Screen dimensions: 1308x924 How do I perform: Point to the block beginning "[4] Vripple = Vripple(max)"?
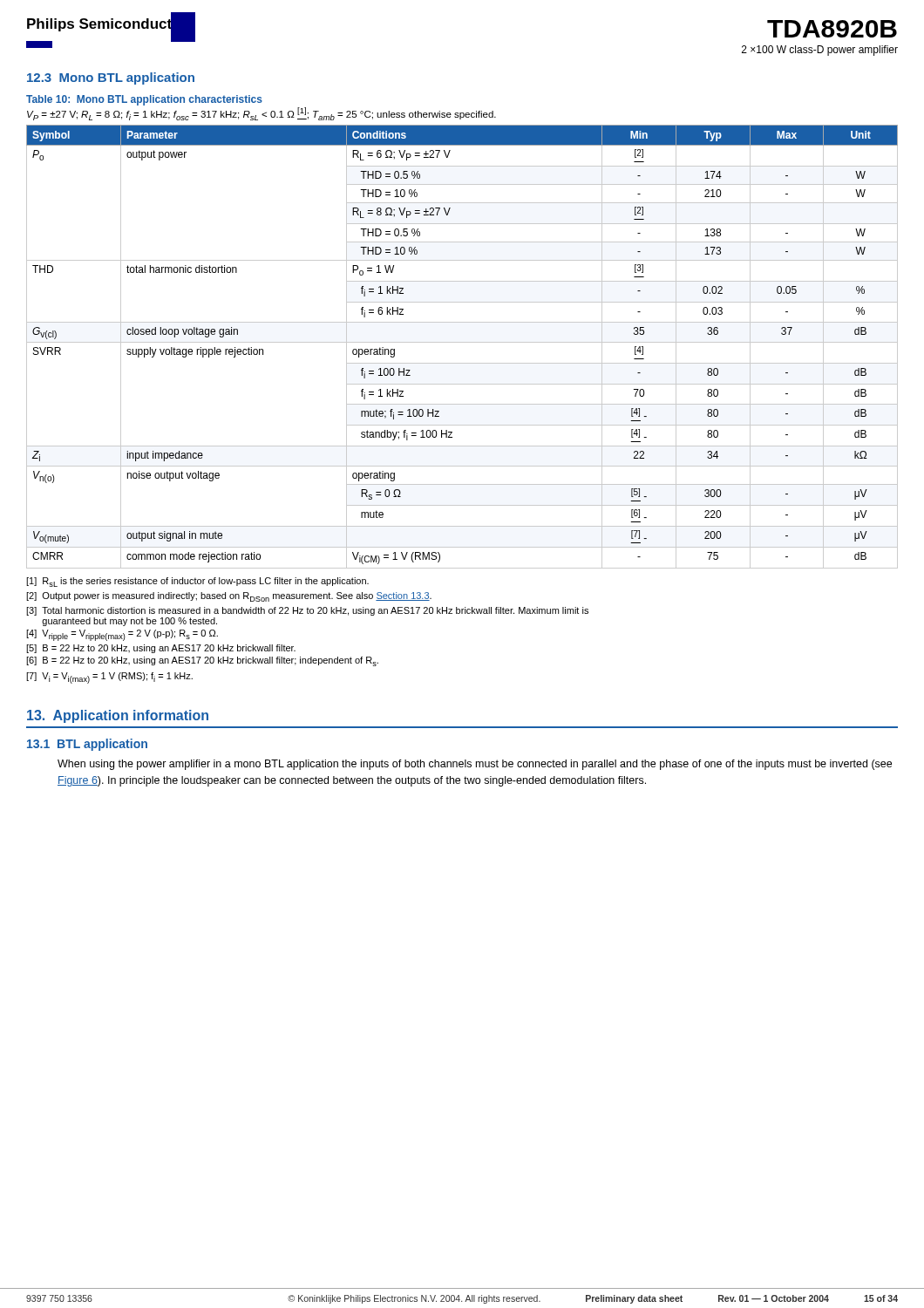pyautogui.click(x=122, y=635)
